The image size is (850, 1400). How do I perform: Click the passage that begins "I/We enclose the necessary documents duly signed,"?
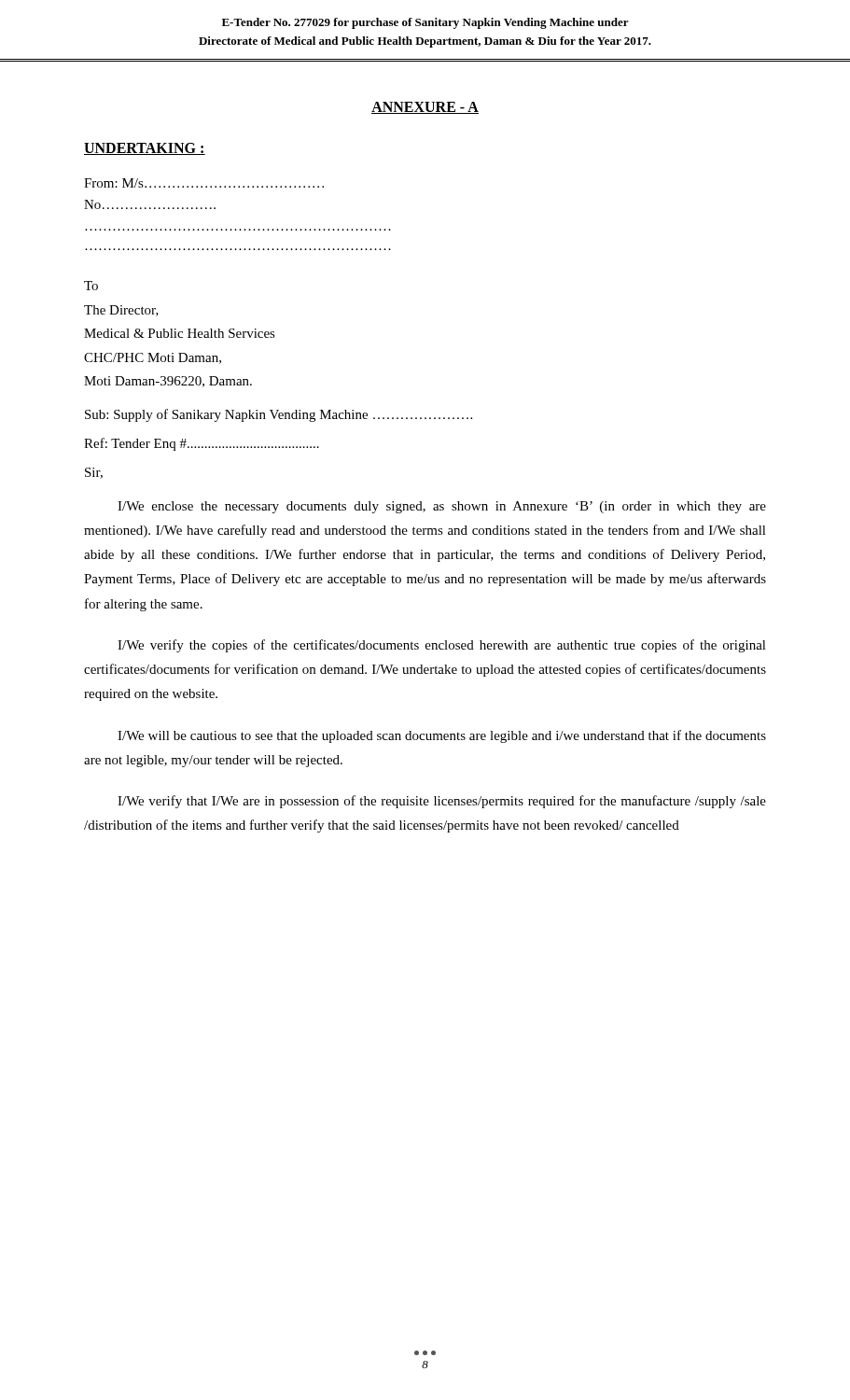(425, 554)
